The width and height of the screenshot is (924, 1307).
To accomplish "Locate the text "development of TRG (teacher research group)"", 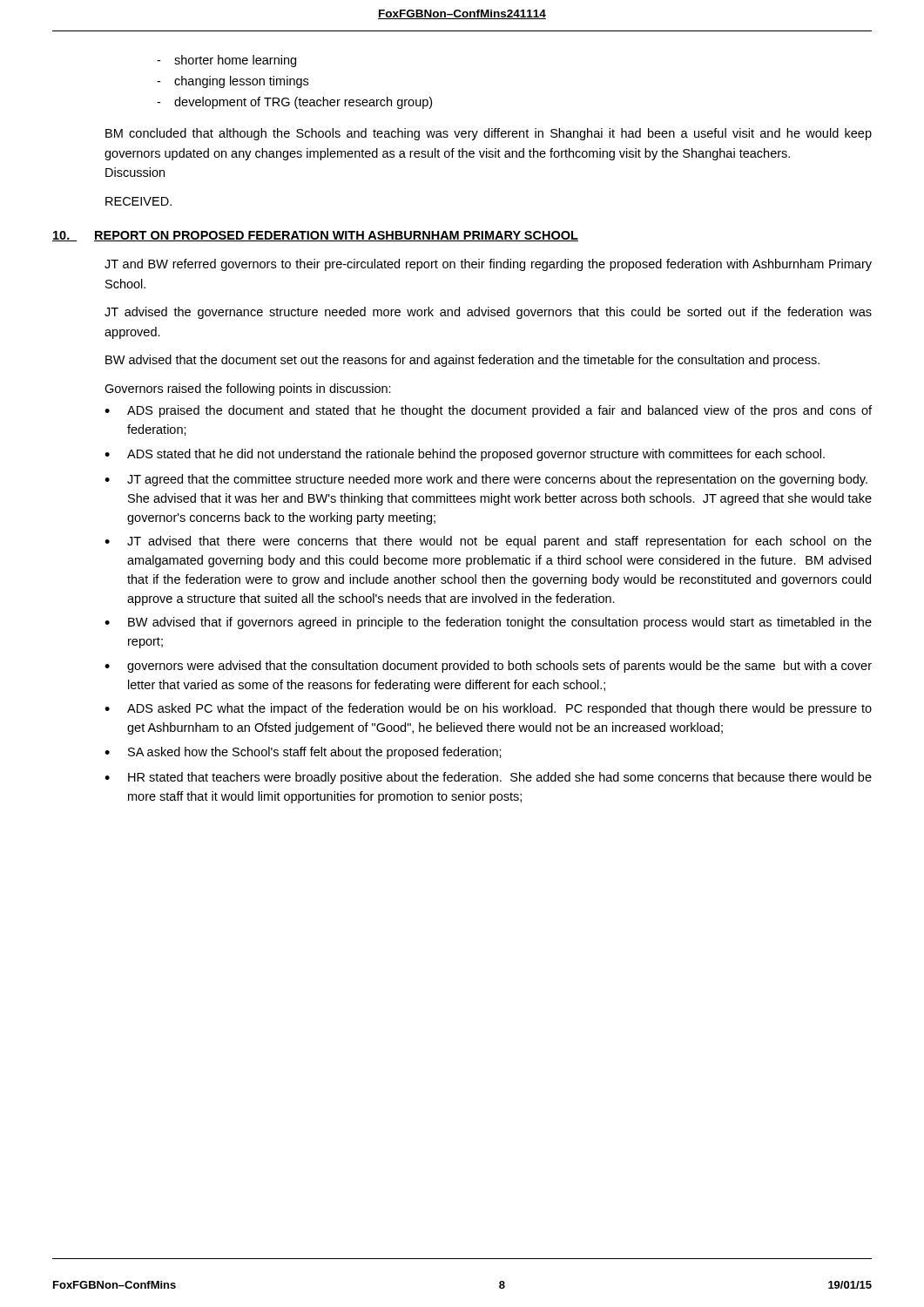I will [x=304, y=101].
